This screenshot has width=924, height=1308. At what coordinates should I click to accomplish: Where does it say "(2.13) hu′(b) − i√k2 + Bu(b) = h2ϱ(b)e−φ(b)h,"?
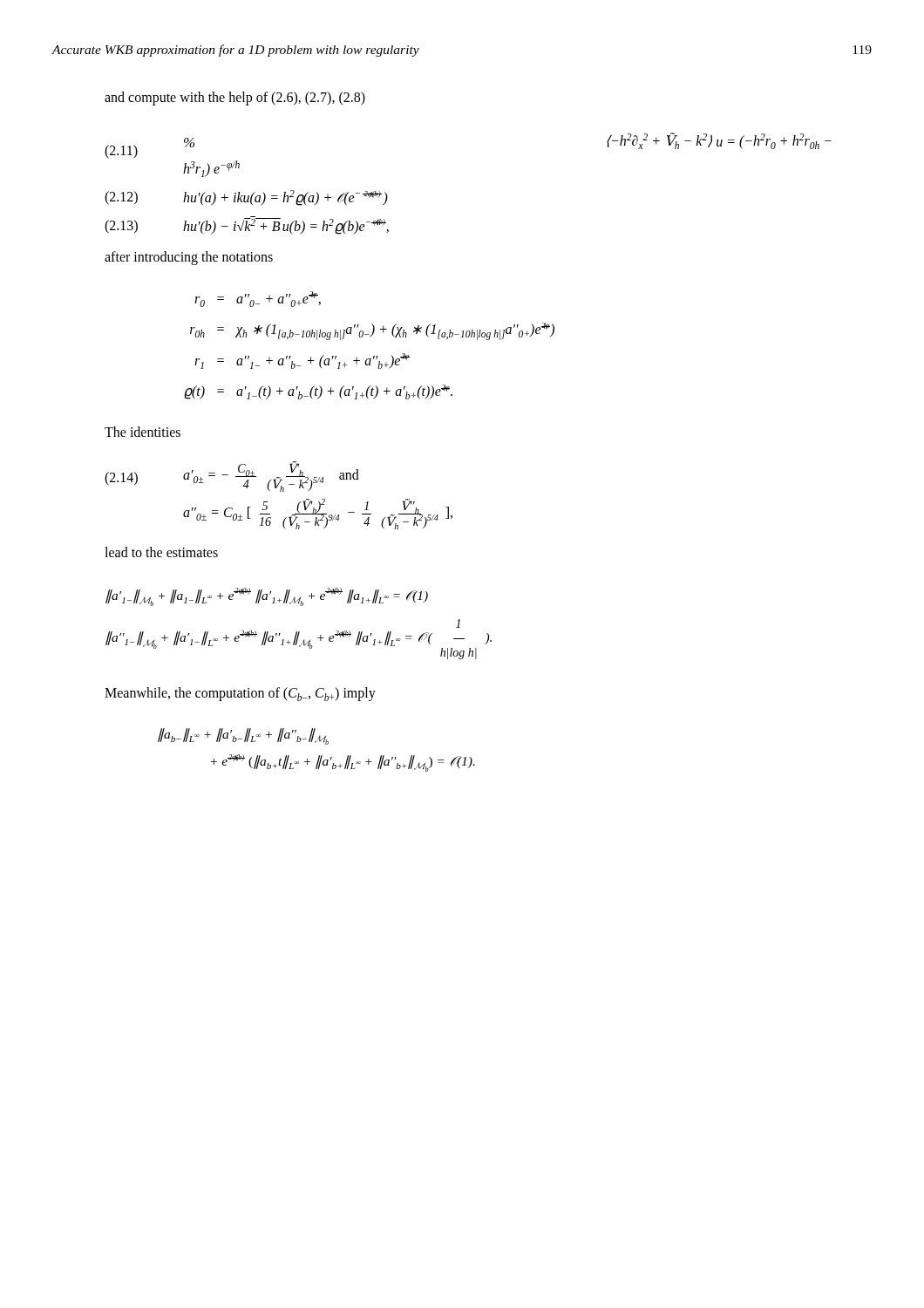[x=247, y=226]
